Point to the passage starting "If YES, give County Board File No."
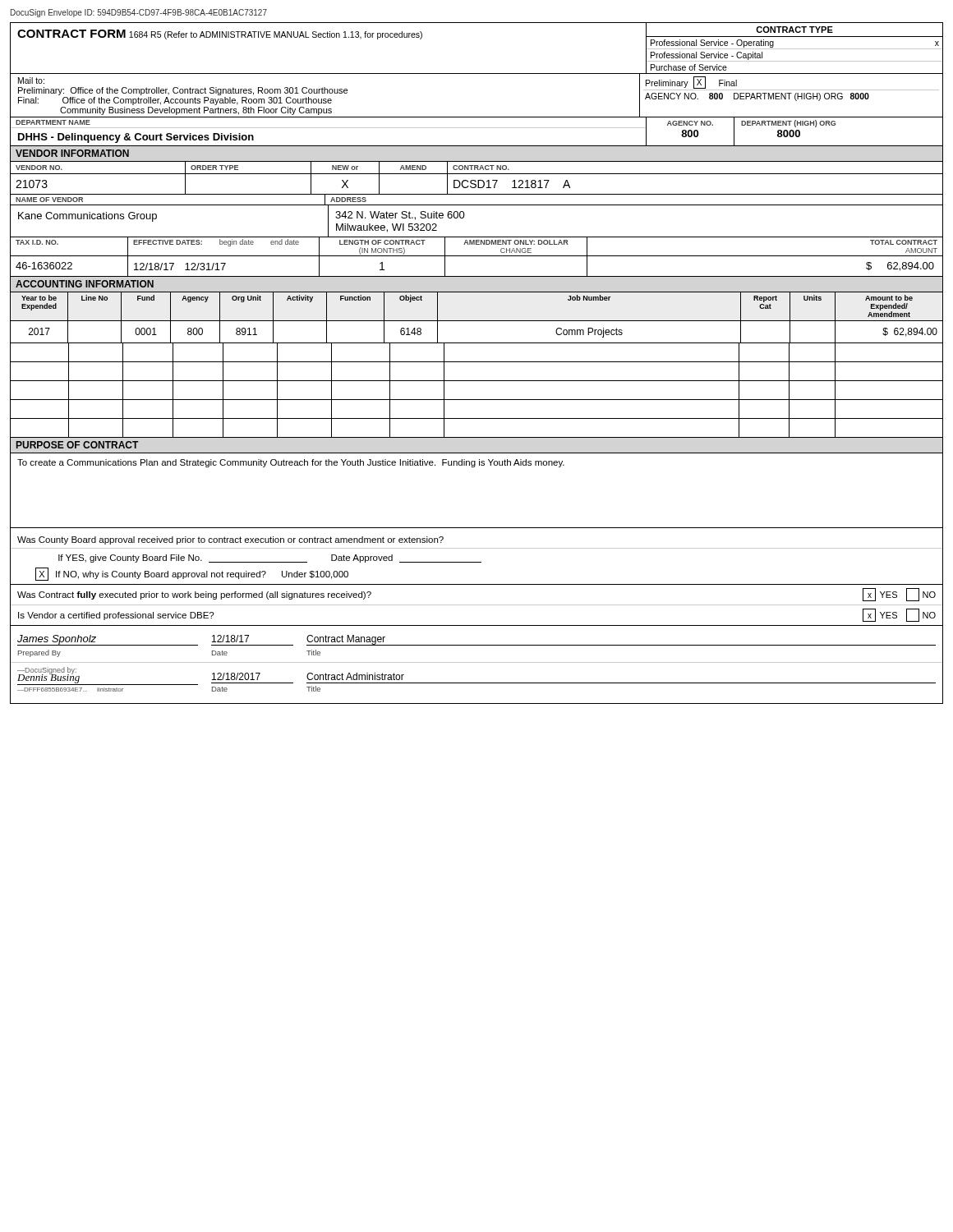953x1232 pixels. [259, 557]
